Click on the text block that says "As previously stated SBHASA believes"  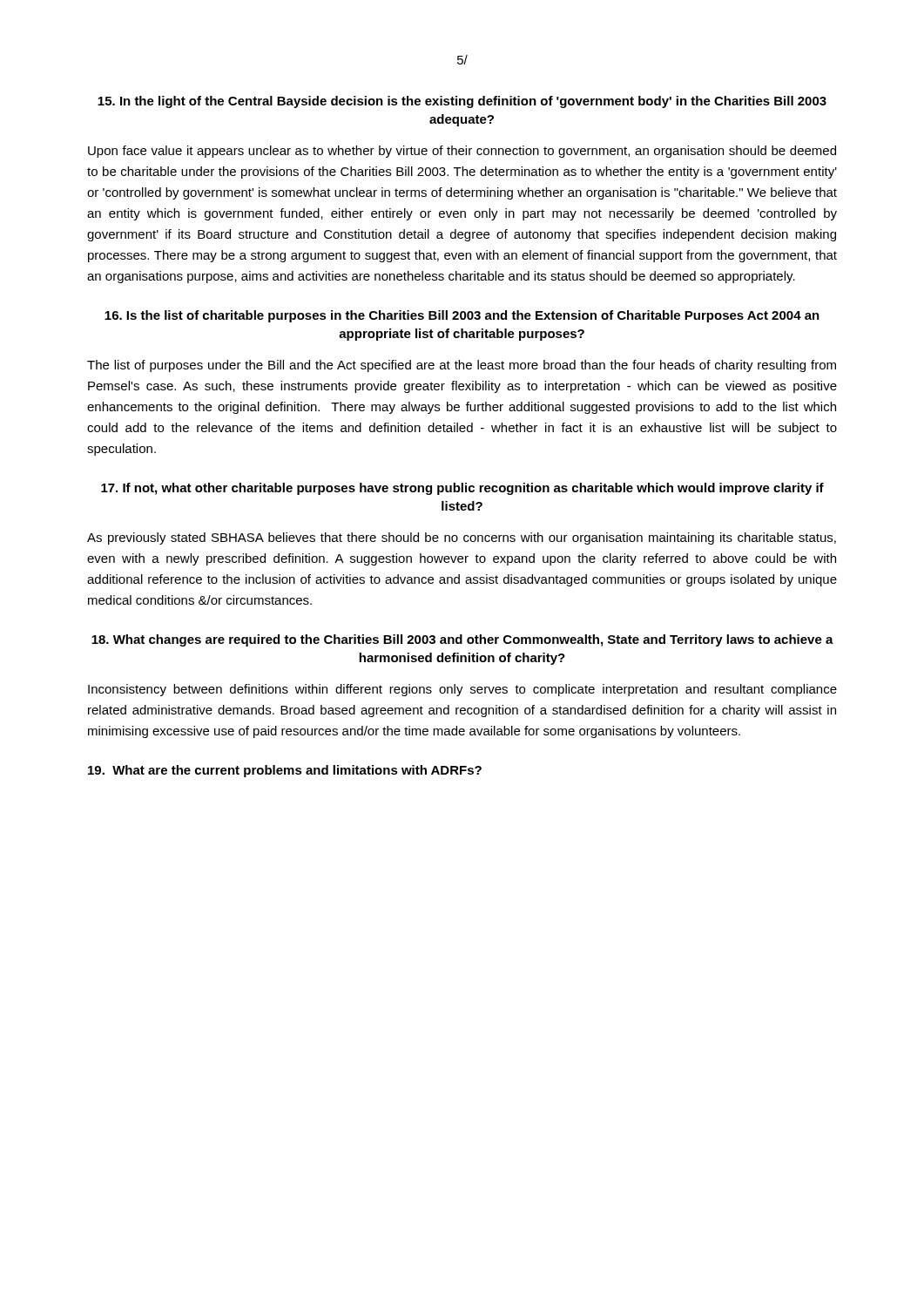pyautogui.click(x=462, y=569)
